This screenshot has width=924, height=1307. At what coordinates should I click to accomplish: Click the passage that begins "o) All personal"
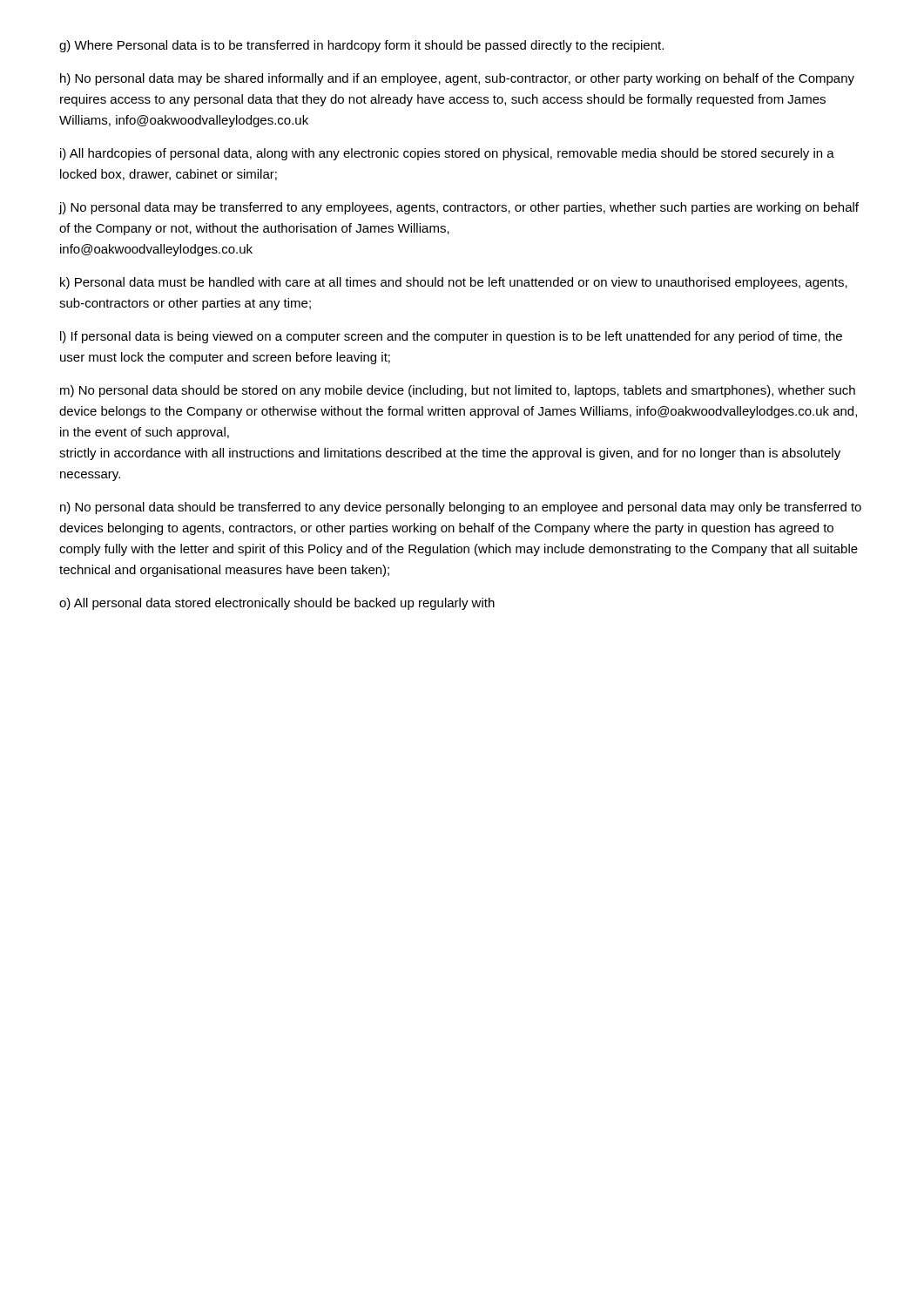(x=277, y=603)
